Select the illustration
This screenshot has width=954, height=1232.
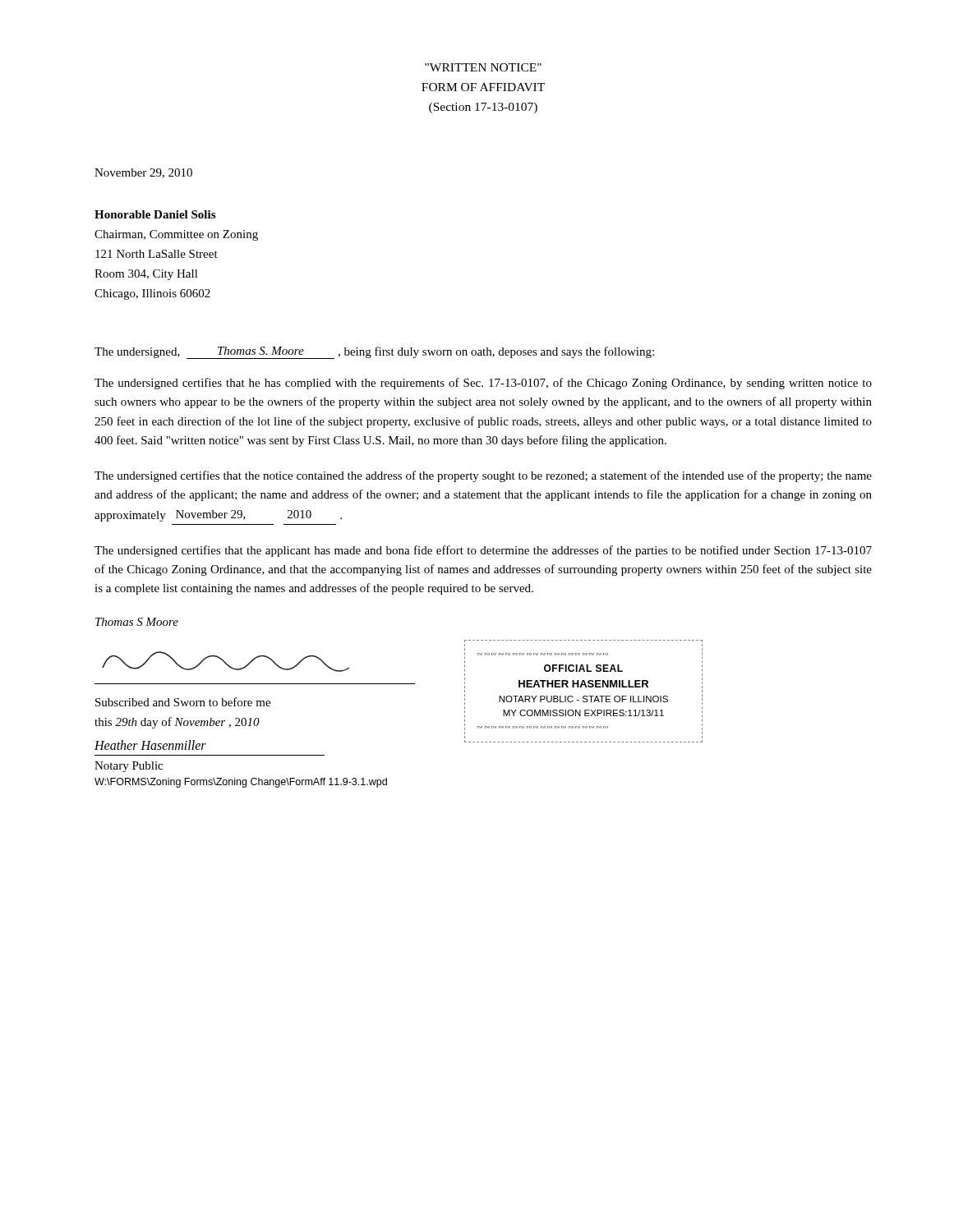255,657
